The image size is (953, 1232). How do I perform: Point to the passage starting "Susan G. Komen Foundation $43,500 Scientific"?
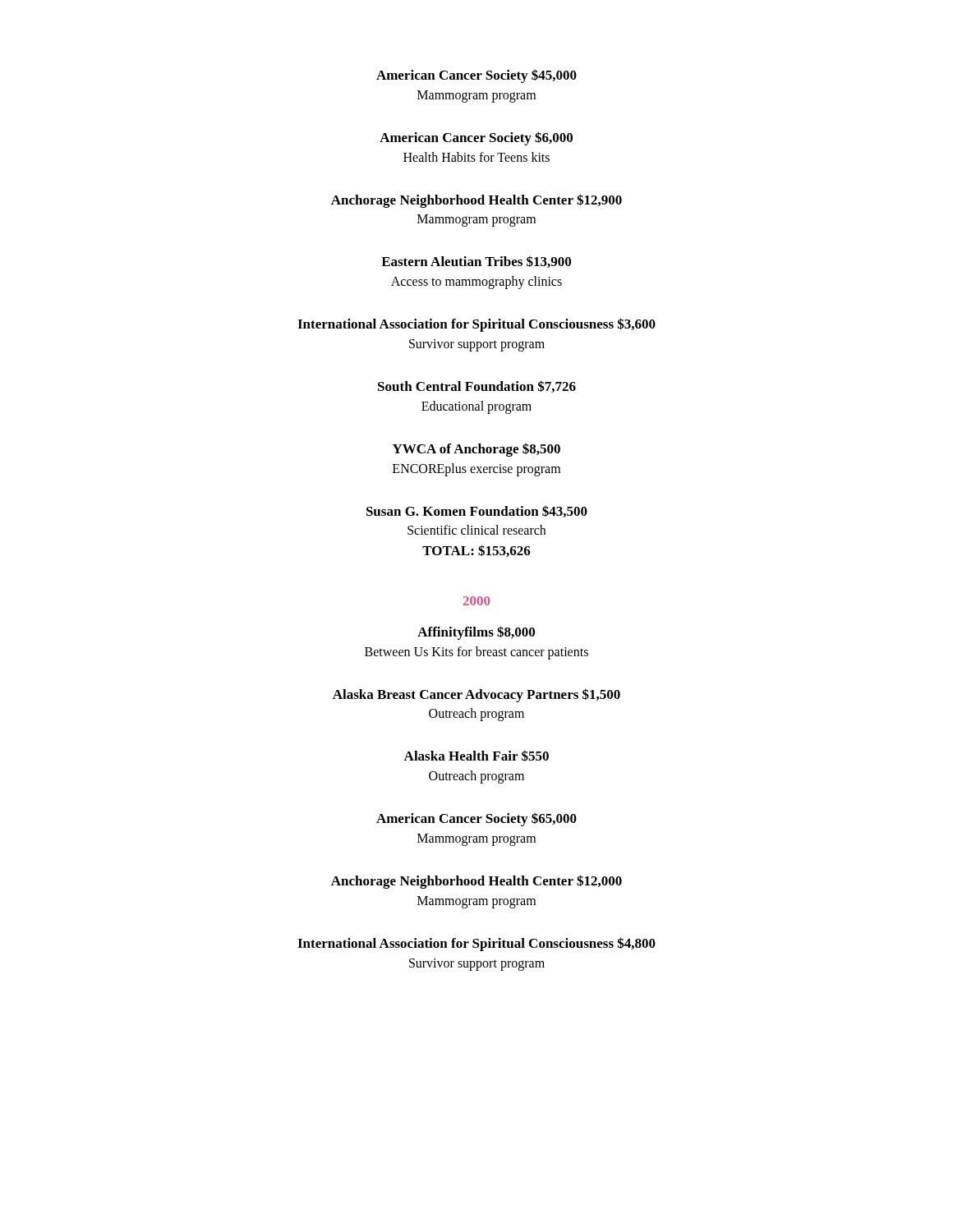tap(476, 532)
